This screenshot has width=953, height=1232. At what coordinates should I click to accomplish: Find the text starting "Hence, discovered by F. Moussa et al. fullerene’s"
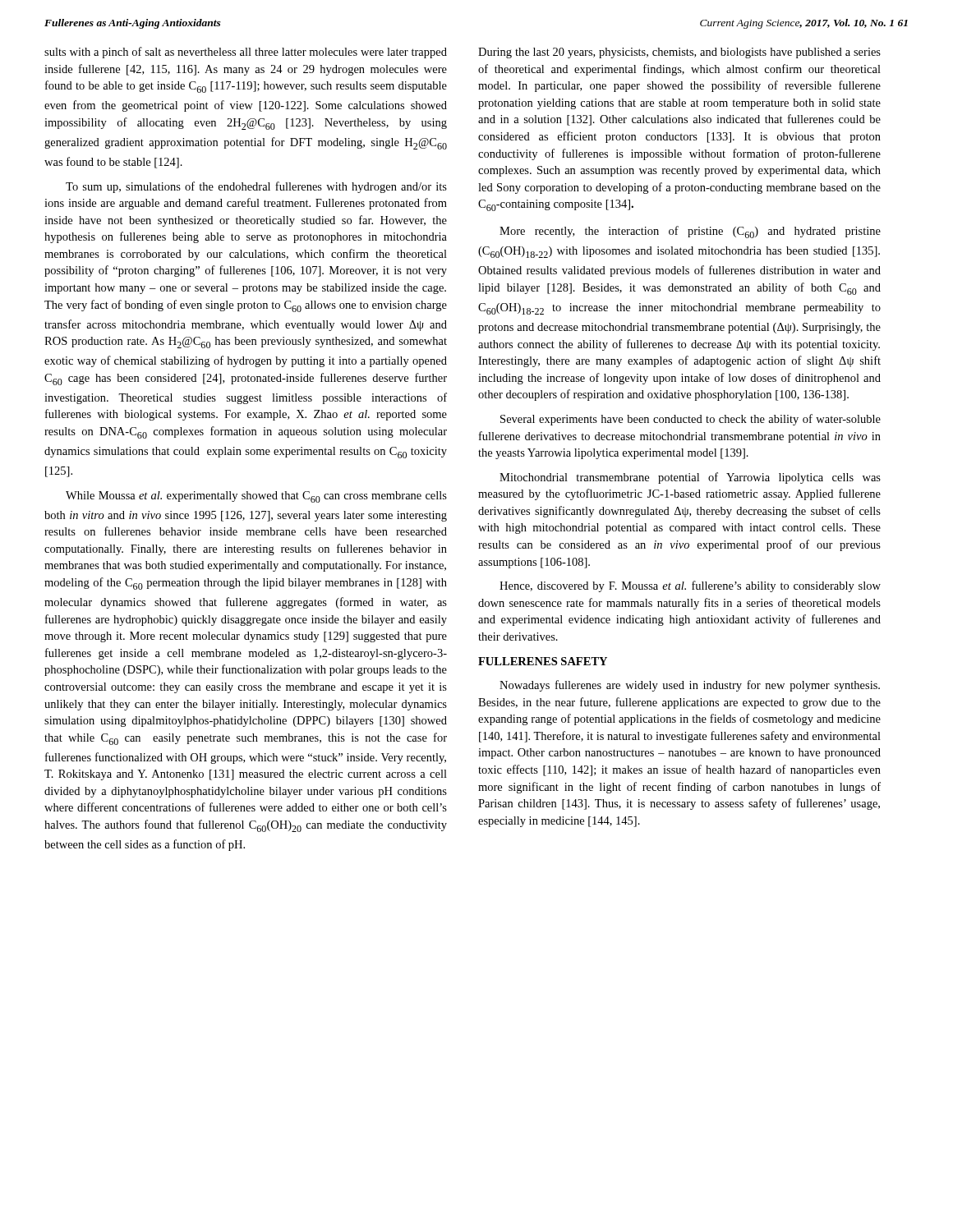click(679, 611)
